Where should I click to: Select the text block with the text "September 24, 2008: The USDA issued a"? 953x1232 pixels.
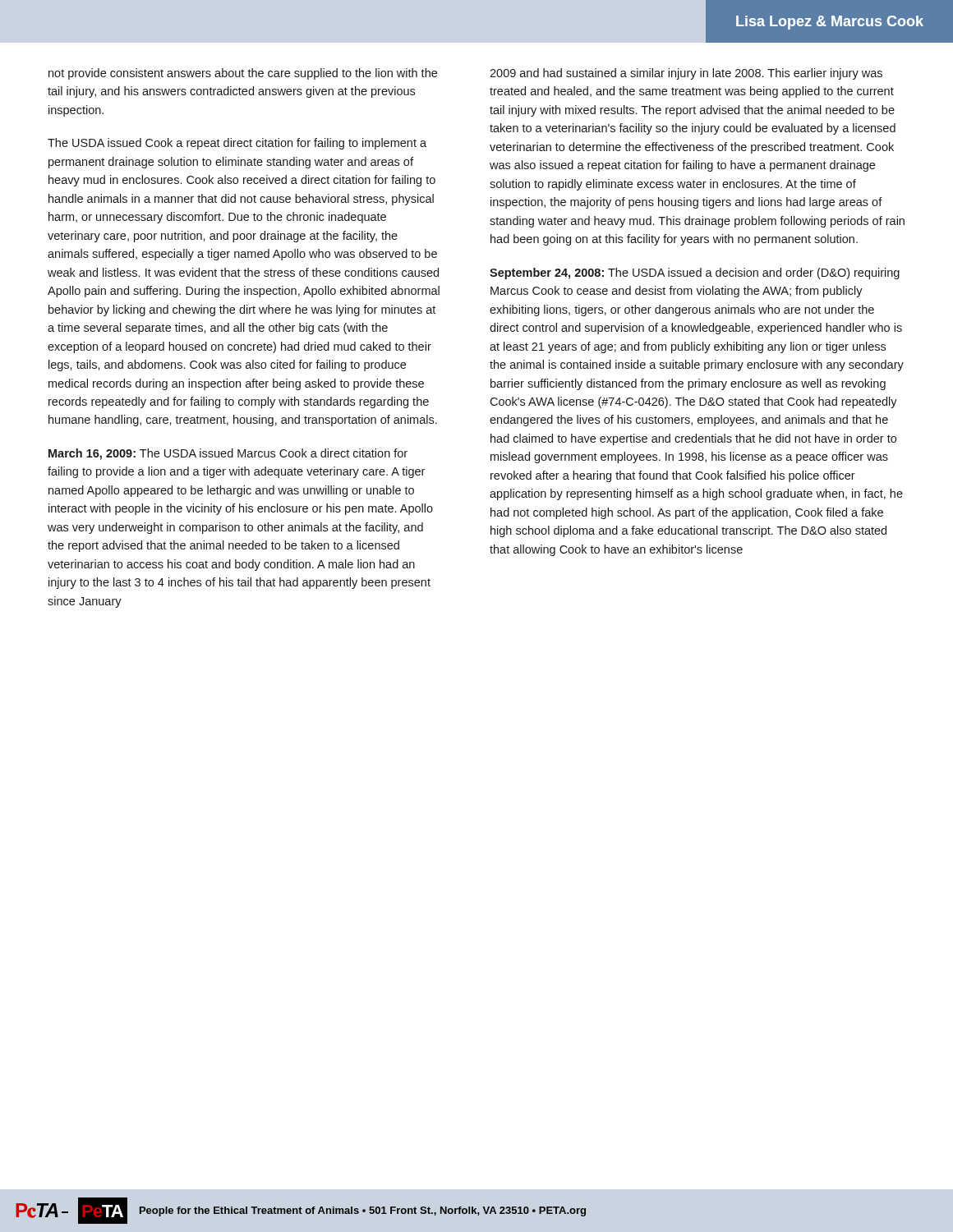click(x=697, y=411)
